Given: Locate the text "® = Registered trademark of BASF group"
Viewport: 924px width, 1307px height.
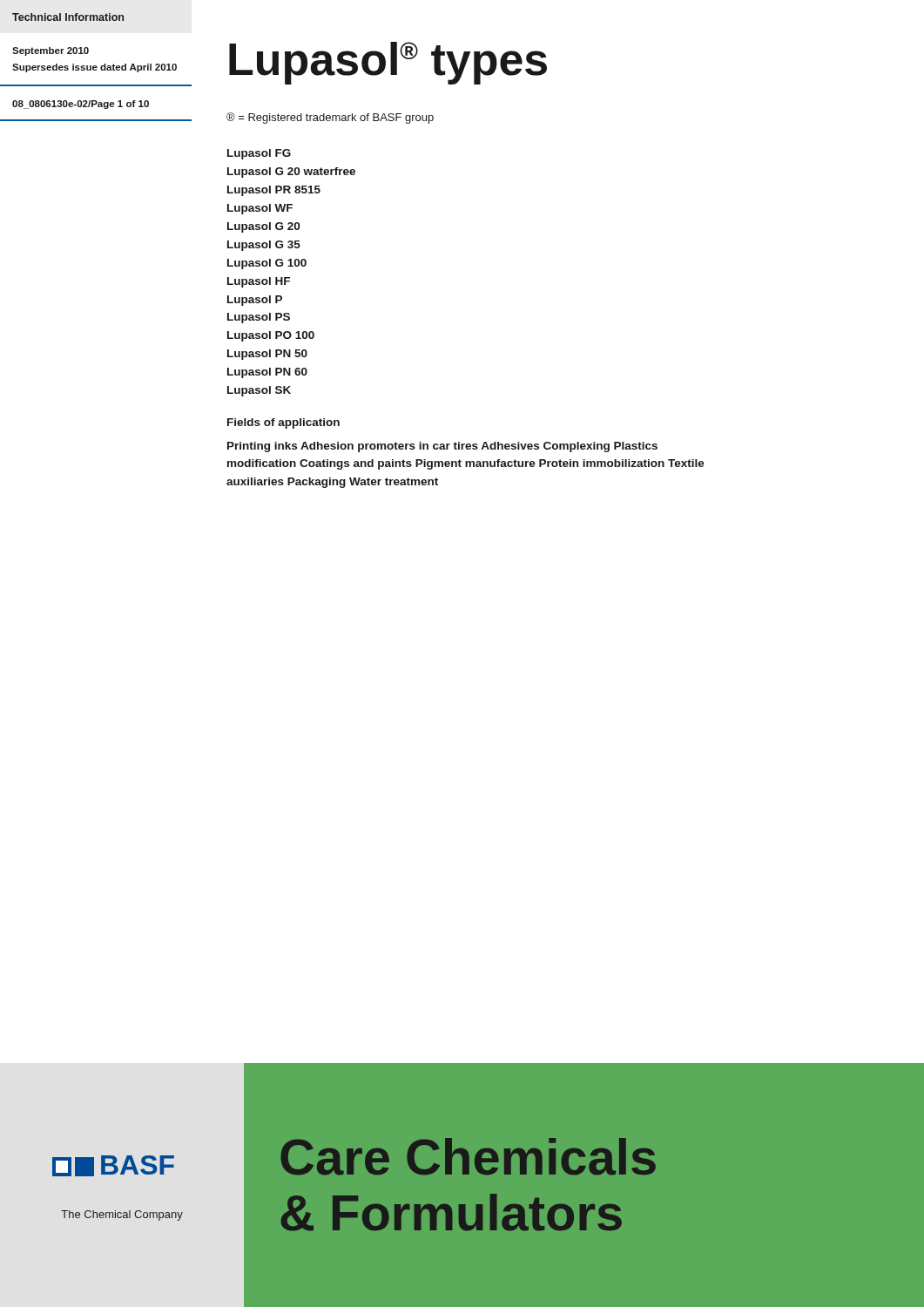Looking at the screenshot, I should click(330, 117).
